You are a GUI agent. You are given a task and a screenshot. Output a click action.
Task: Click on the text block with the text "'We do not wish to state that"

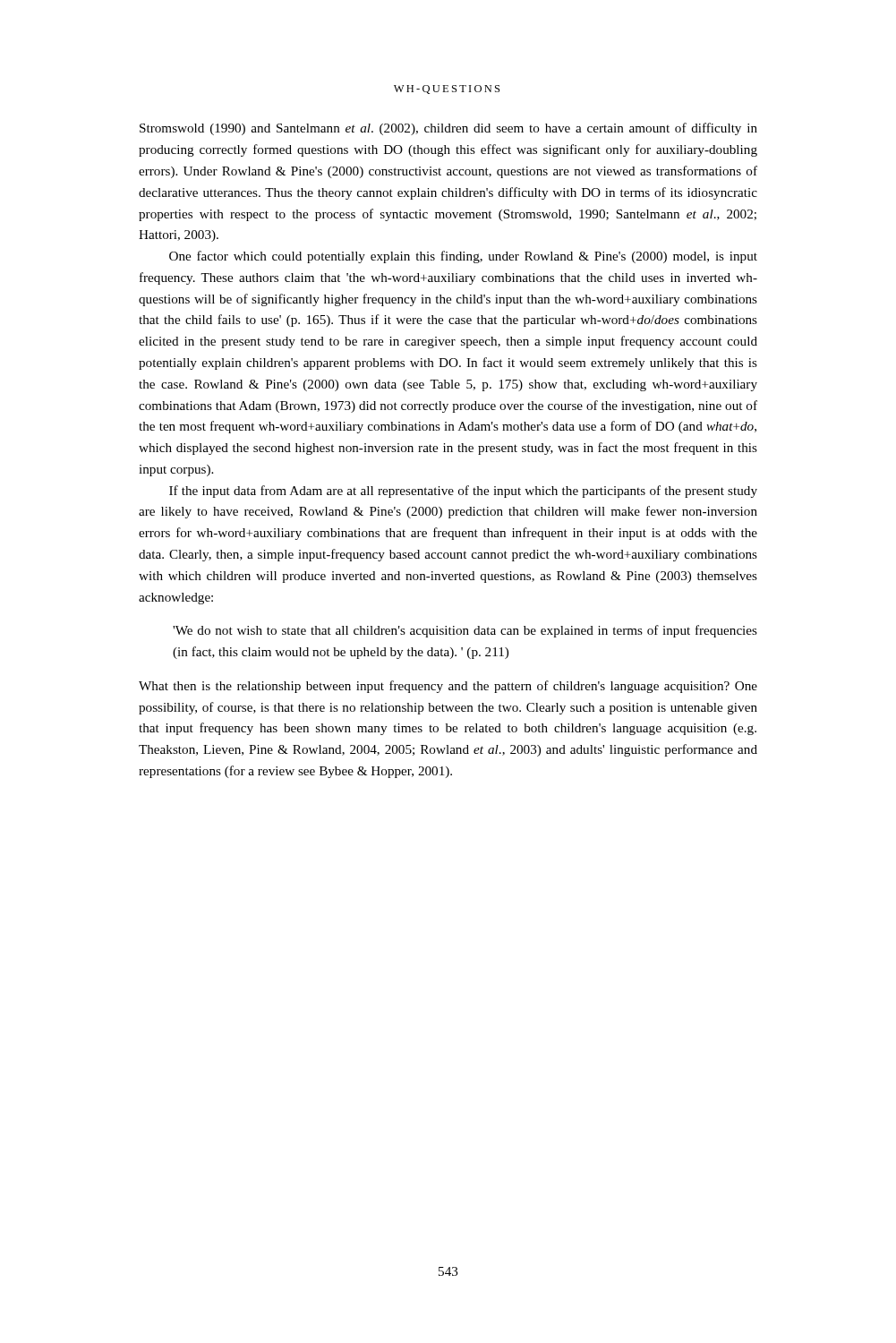coord(465,641)
